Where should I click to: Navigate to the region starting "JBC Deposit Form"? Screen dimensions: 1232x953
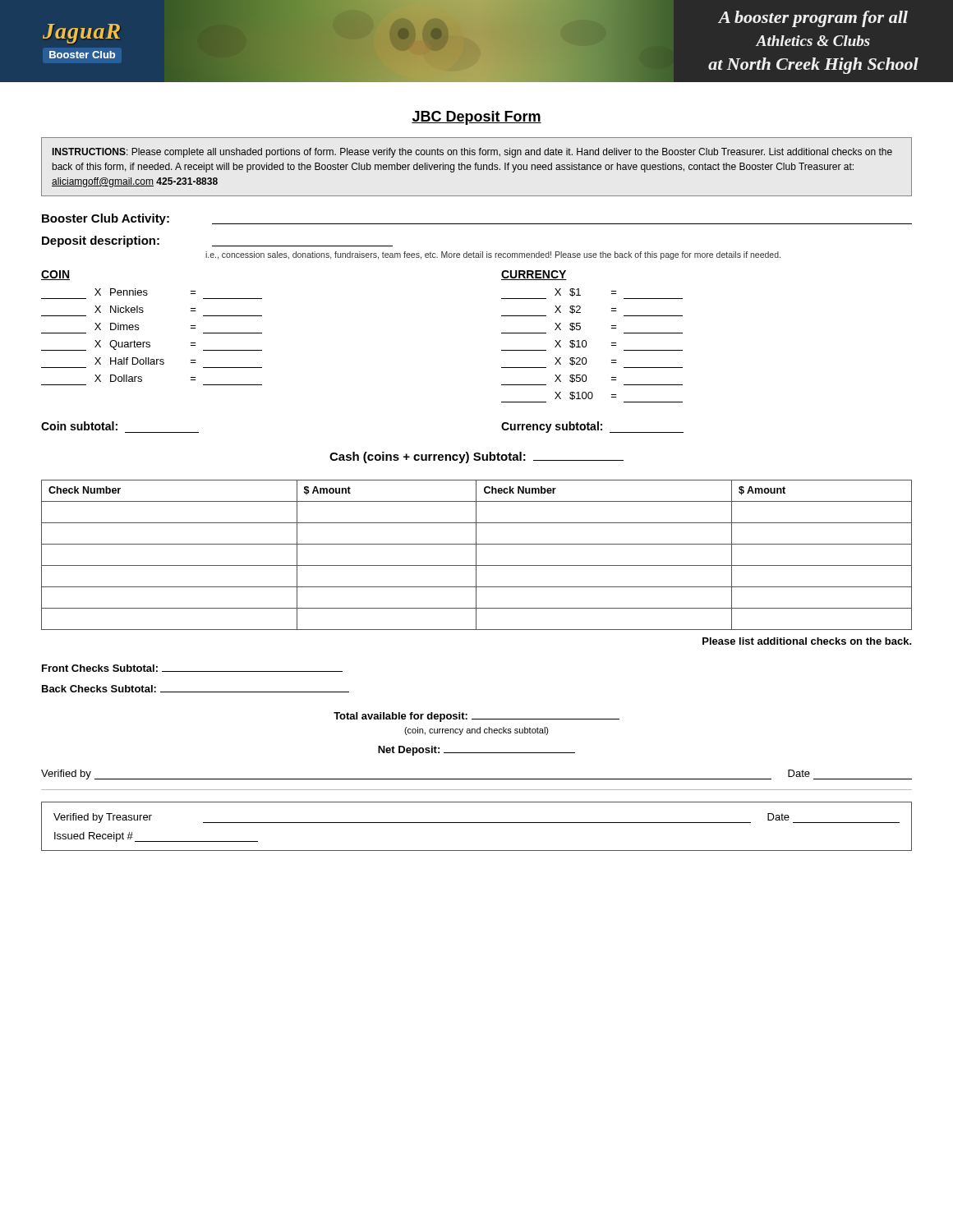pyautogui.click(x=476, y=117)
